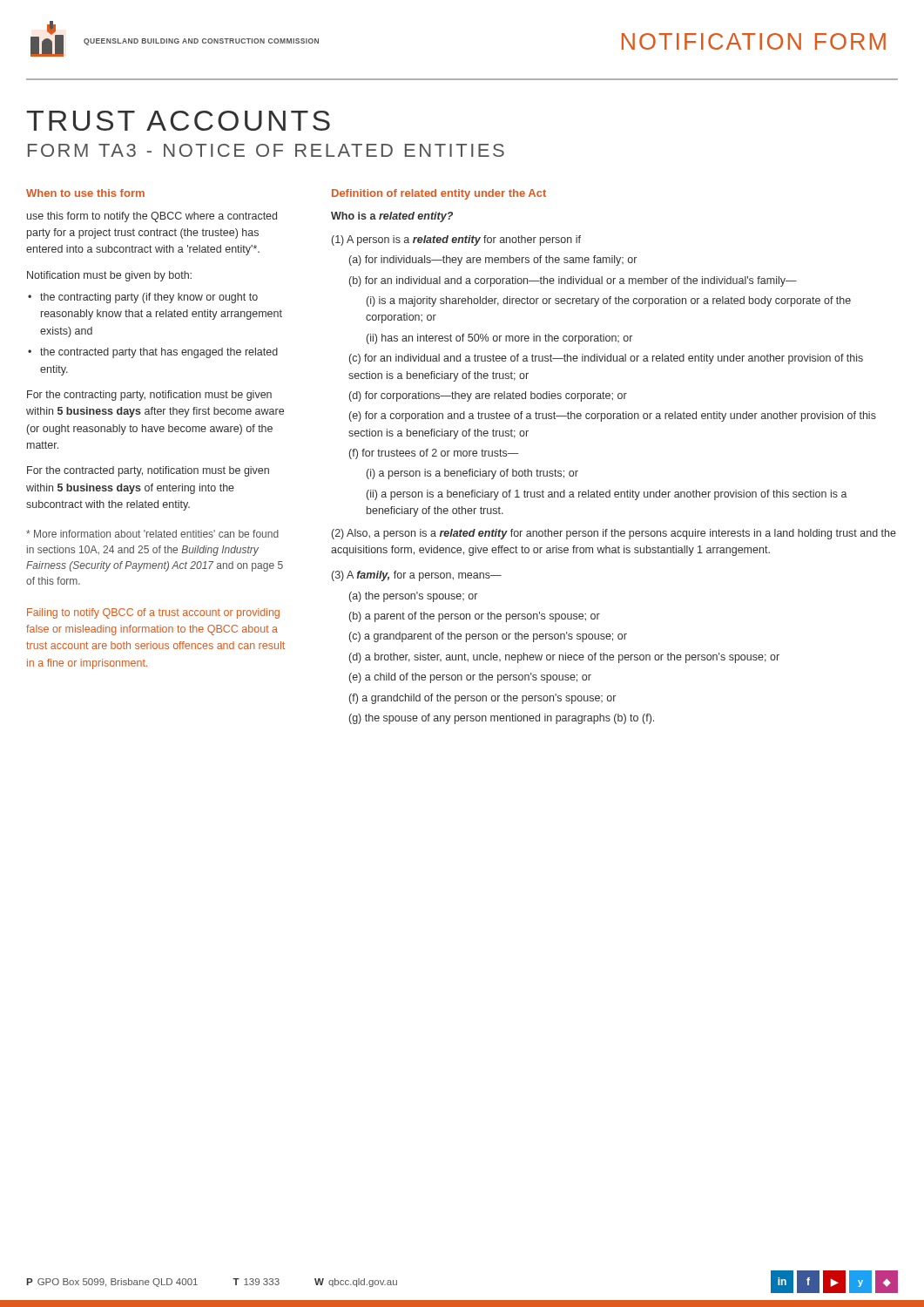Viewport: 924px width, 1307px height.
Task: Find the region starting "(f) for trustees of"
Action: coord(433,453)
